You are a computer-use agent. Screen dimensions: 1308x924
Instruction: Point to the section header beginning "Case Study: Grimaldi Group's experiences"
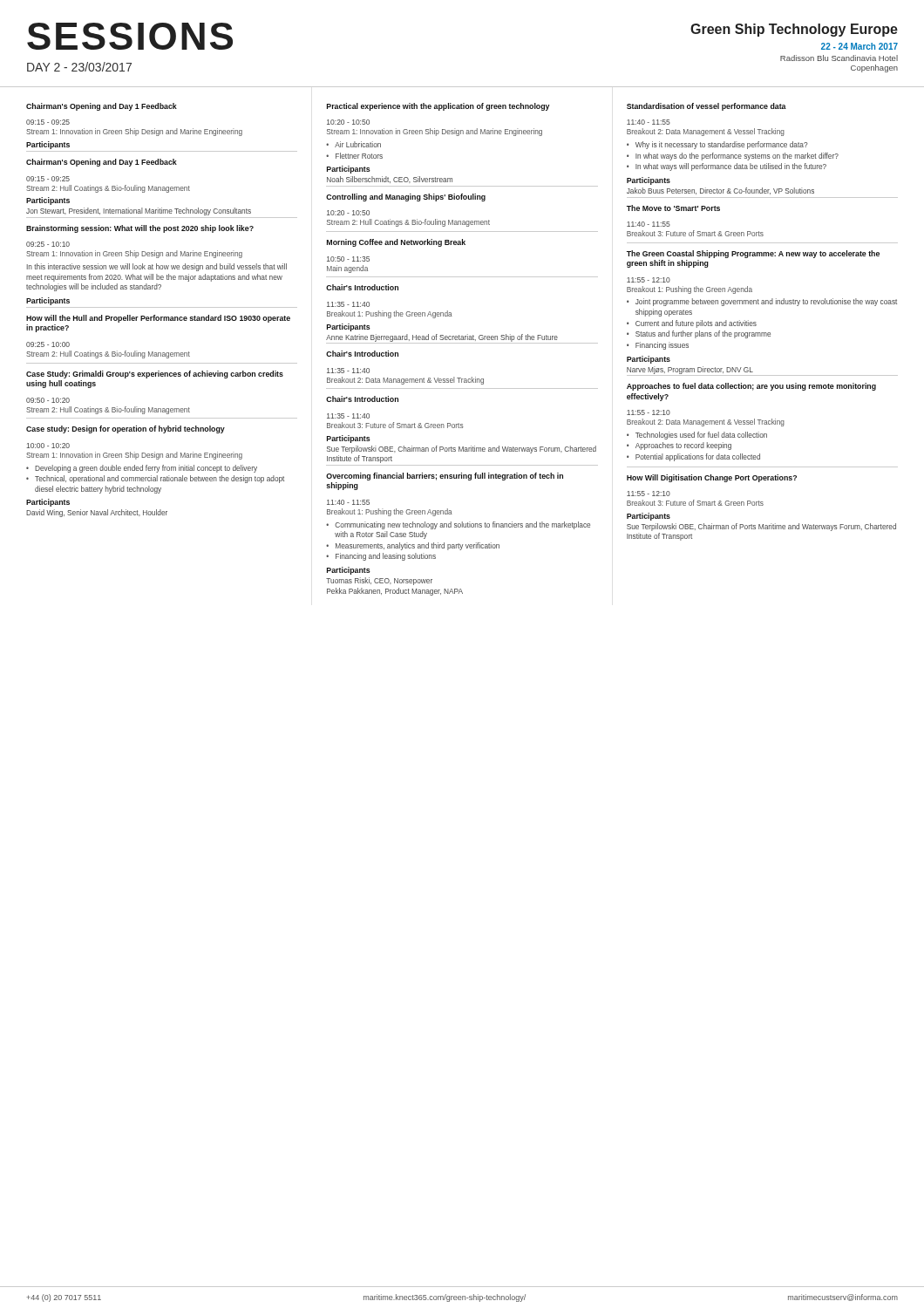click(x=162, y=379)
